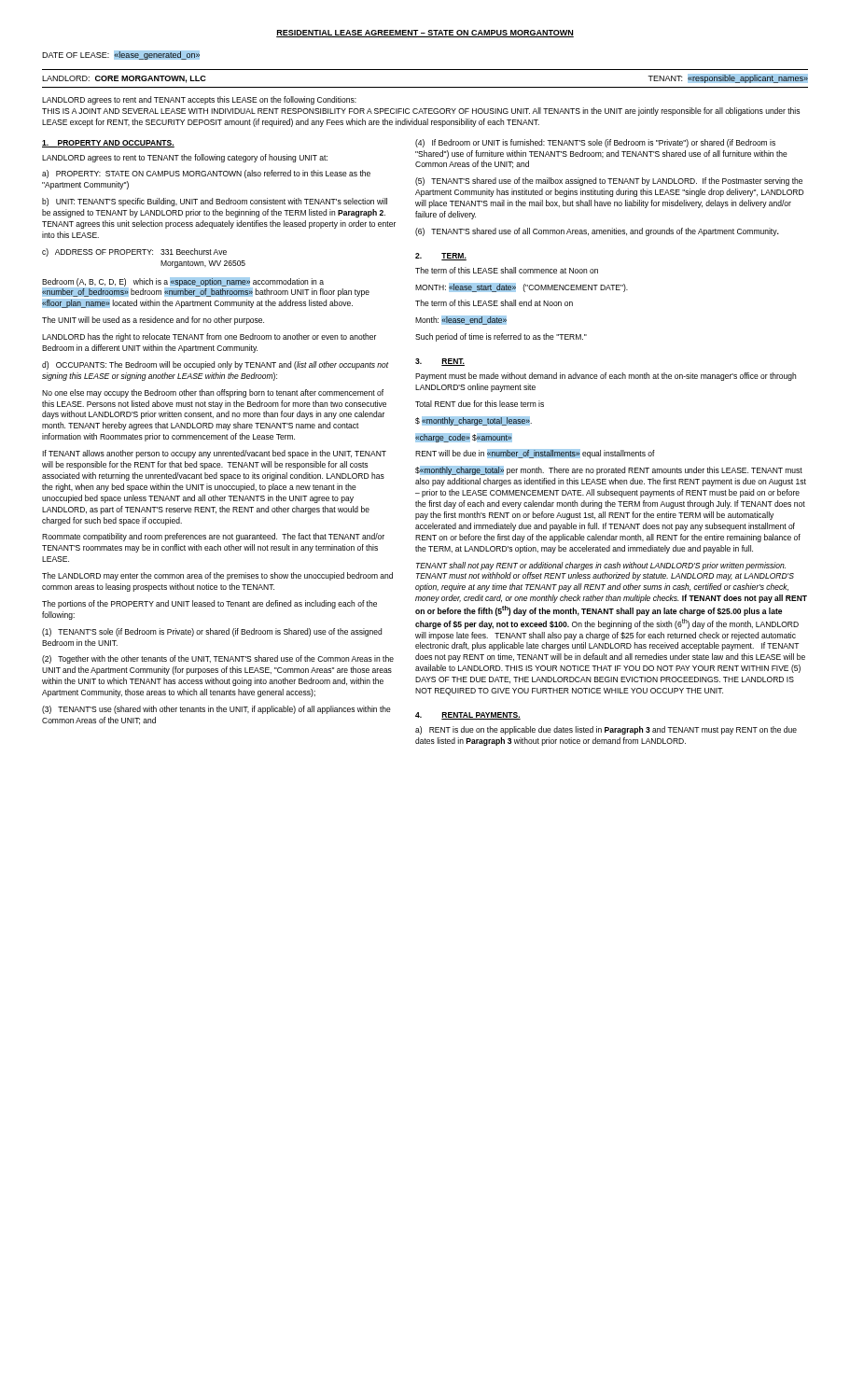The height and width of the screenshot is (1400, 850).
Task: Find the title on this page that starts "RESIDENTIAL LEASE AGREEMENT –"
Action: point(425,33)
